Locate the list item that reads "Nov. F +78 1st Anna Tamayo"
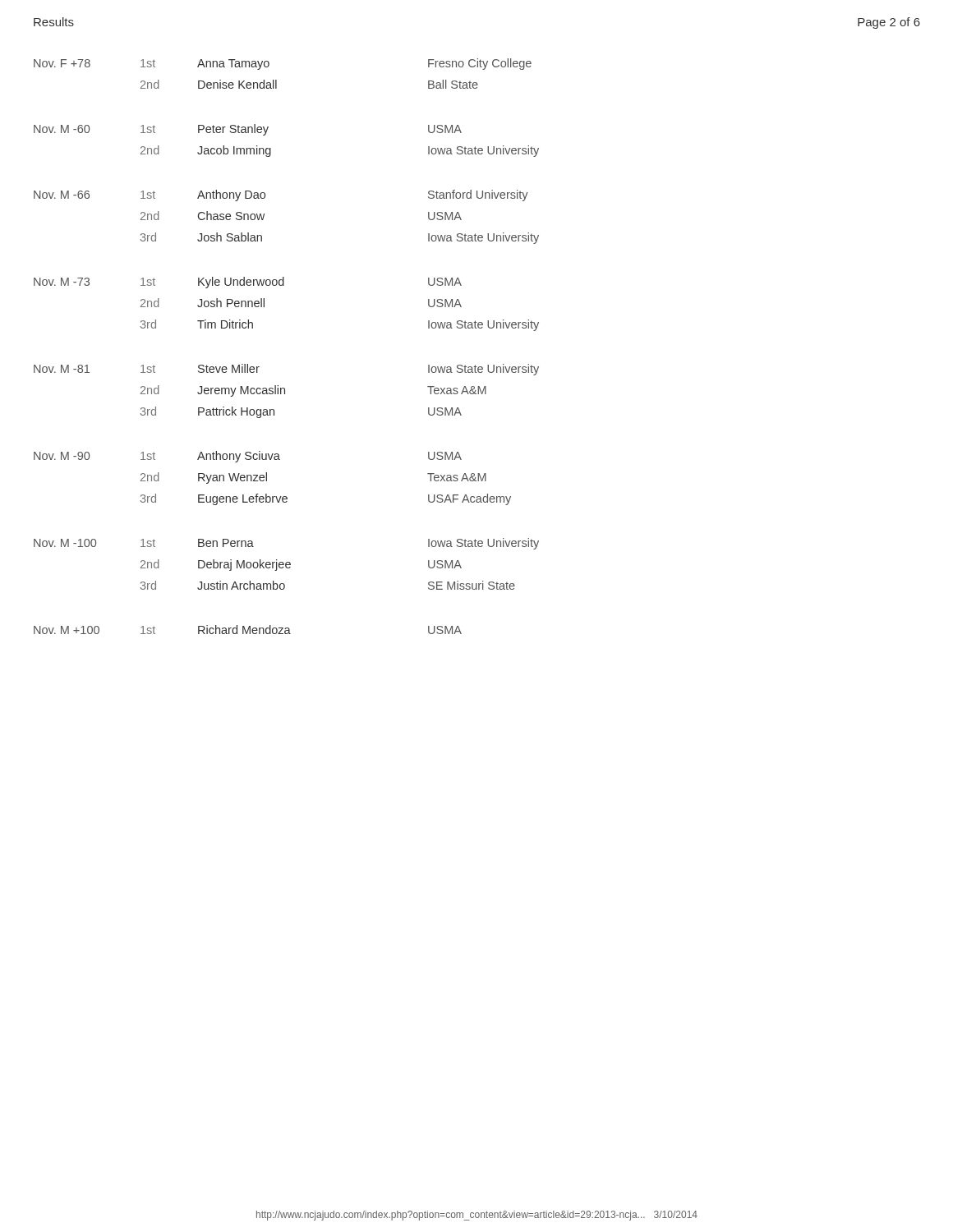The image size is (953, 1232). click(x=64, y=64)
